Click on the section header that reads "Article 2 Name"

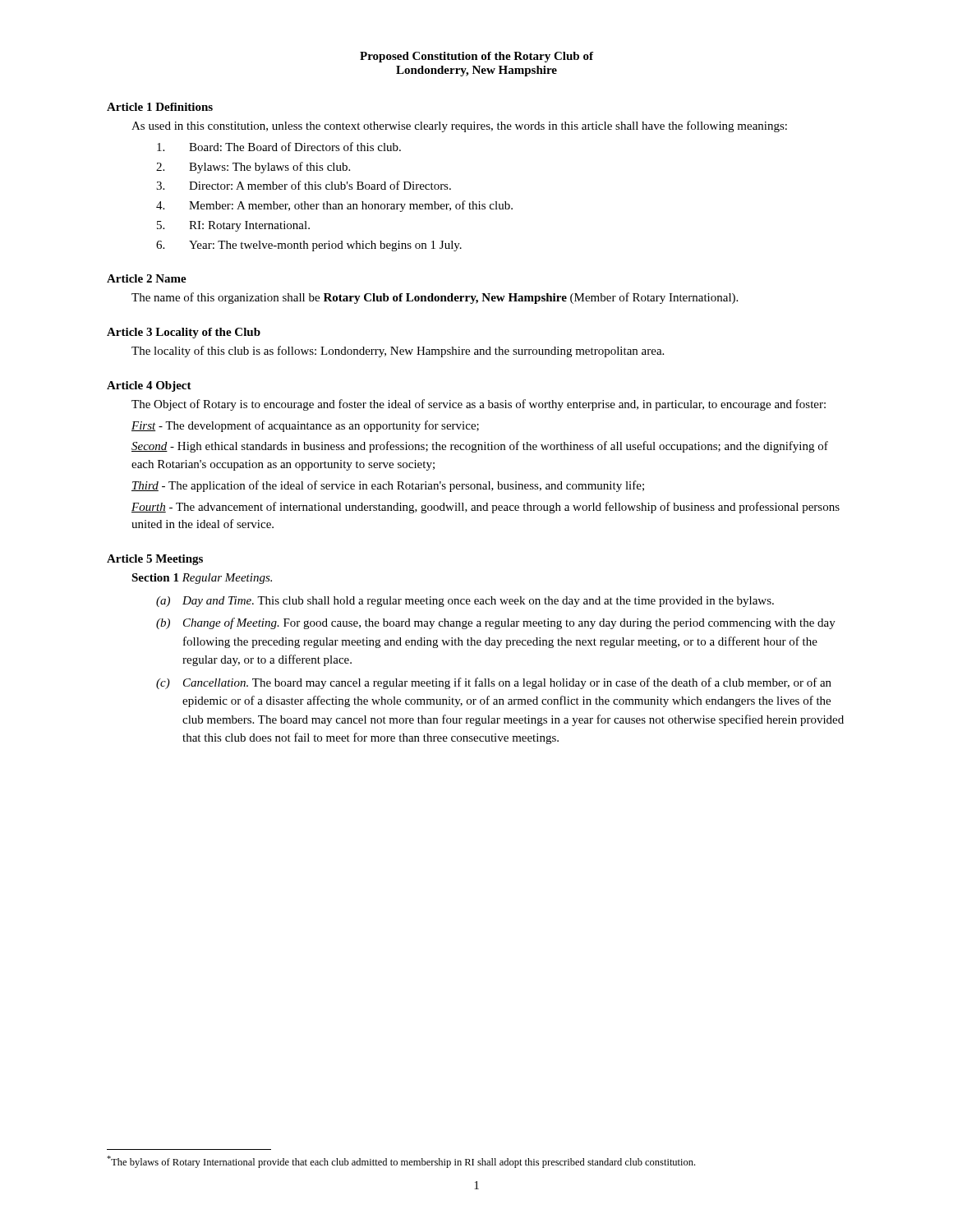click(147, 279)
